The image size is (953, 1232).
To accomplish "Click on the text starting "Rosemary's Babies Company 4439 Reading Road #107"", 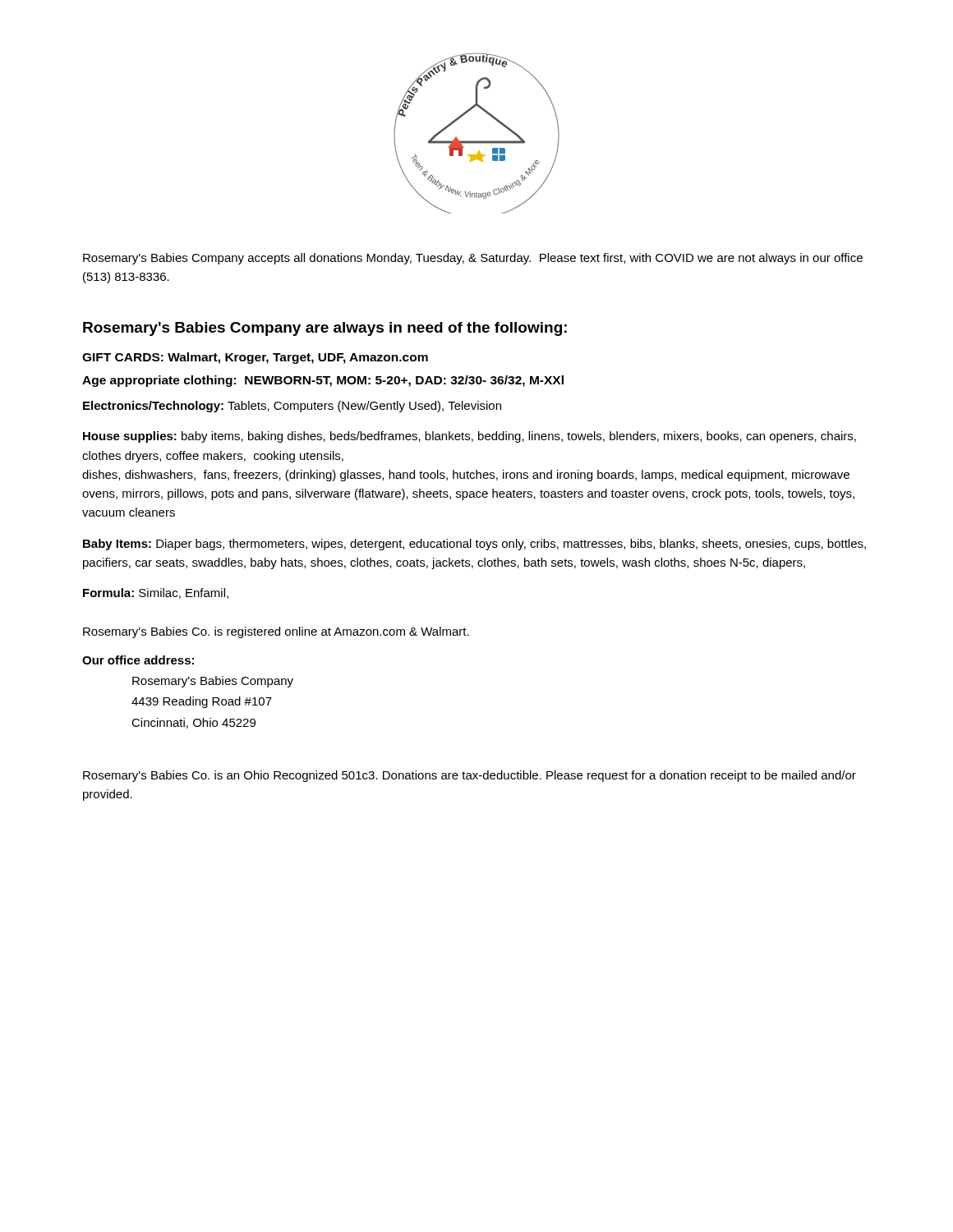I will pyautogui.click(x=212, y=701).
